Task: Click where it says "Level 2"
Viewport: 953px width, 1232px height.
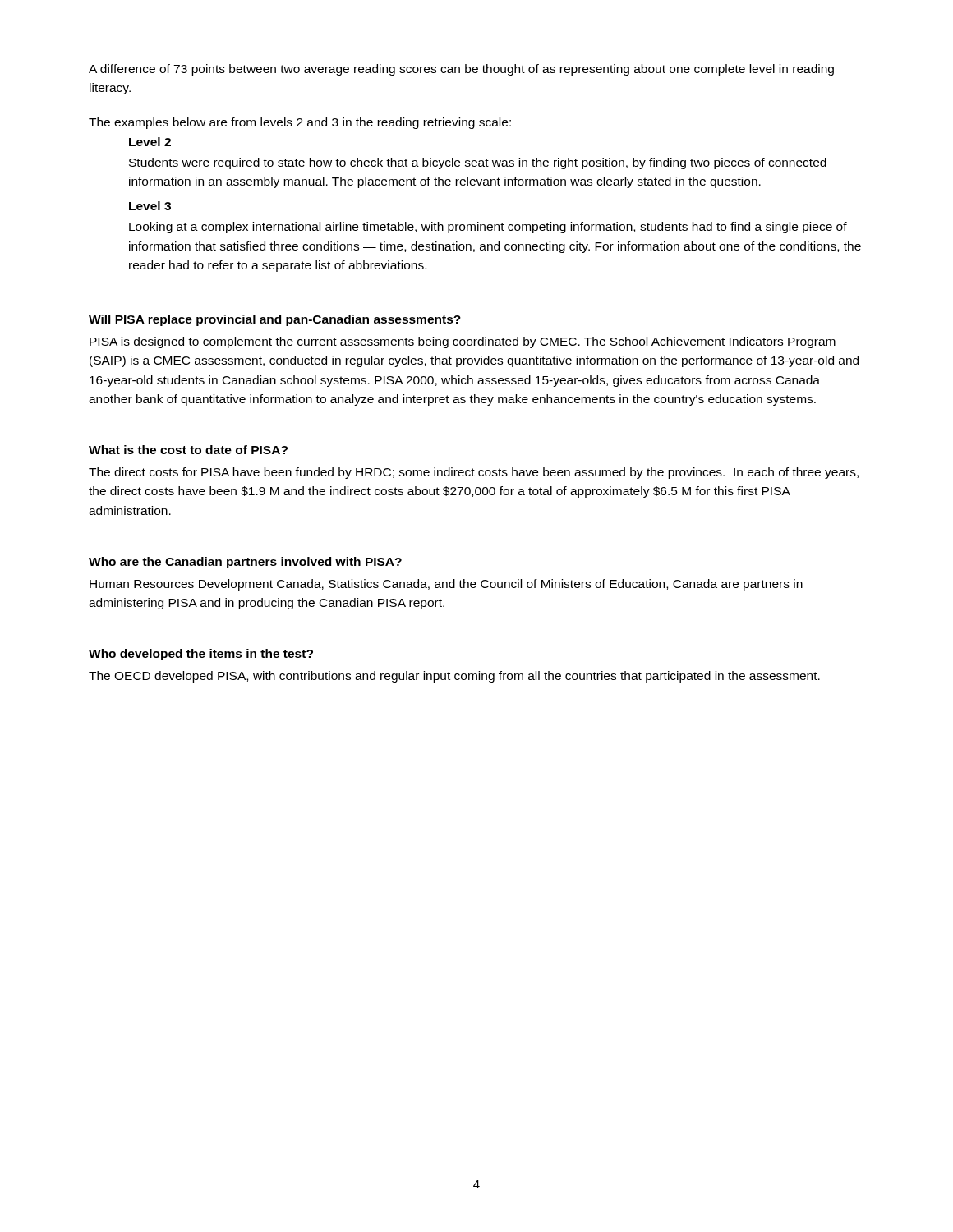Action: 150,141
